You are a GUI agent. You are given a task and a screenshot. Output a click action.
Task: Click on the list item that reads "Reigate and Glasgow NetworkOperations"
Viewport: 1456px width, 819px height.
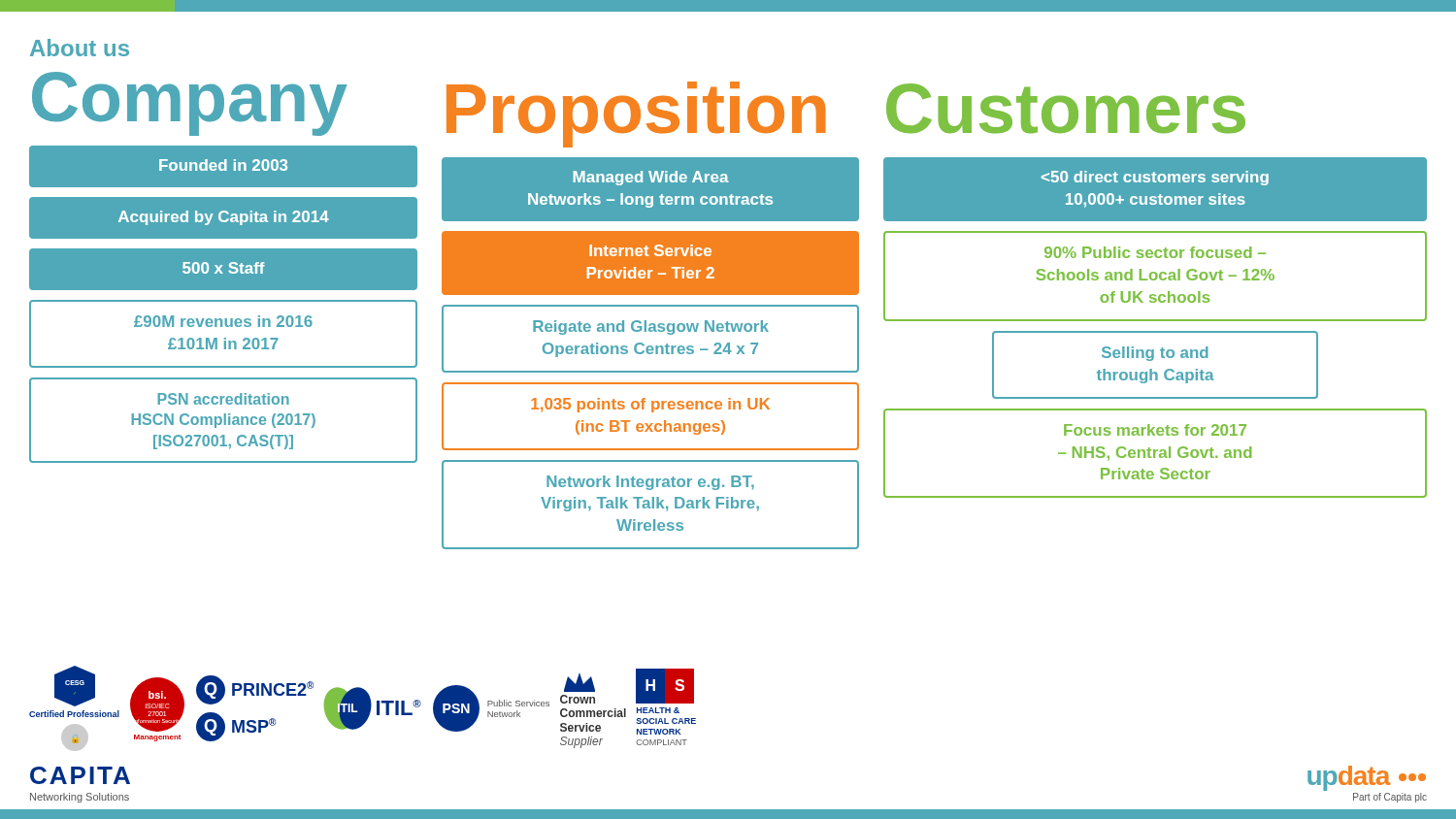[650, 338]
